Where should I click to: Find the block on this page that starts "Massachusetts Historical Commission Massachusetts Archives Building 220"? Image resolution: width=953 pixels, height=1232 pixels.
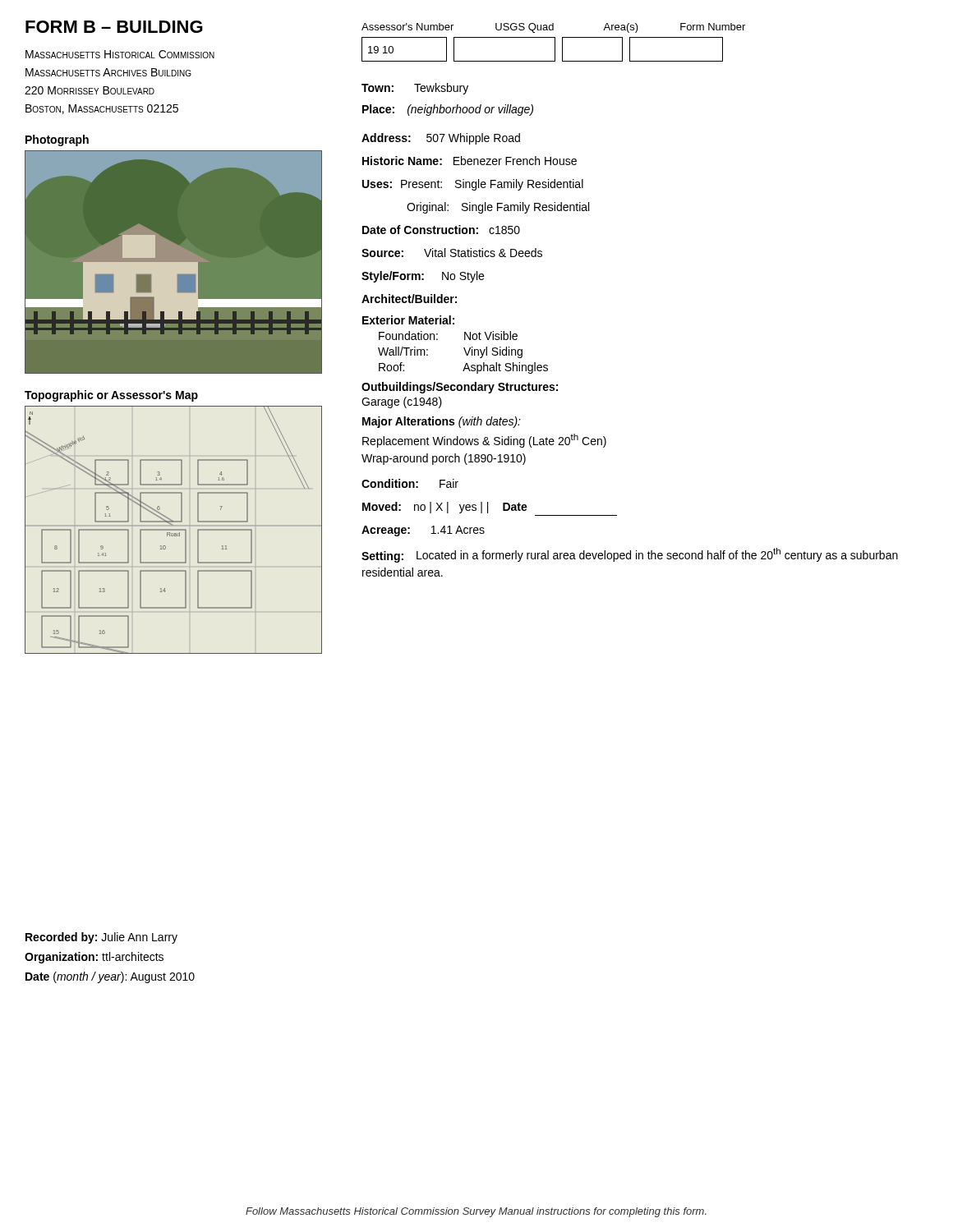[120, 81]
